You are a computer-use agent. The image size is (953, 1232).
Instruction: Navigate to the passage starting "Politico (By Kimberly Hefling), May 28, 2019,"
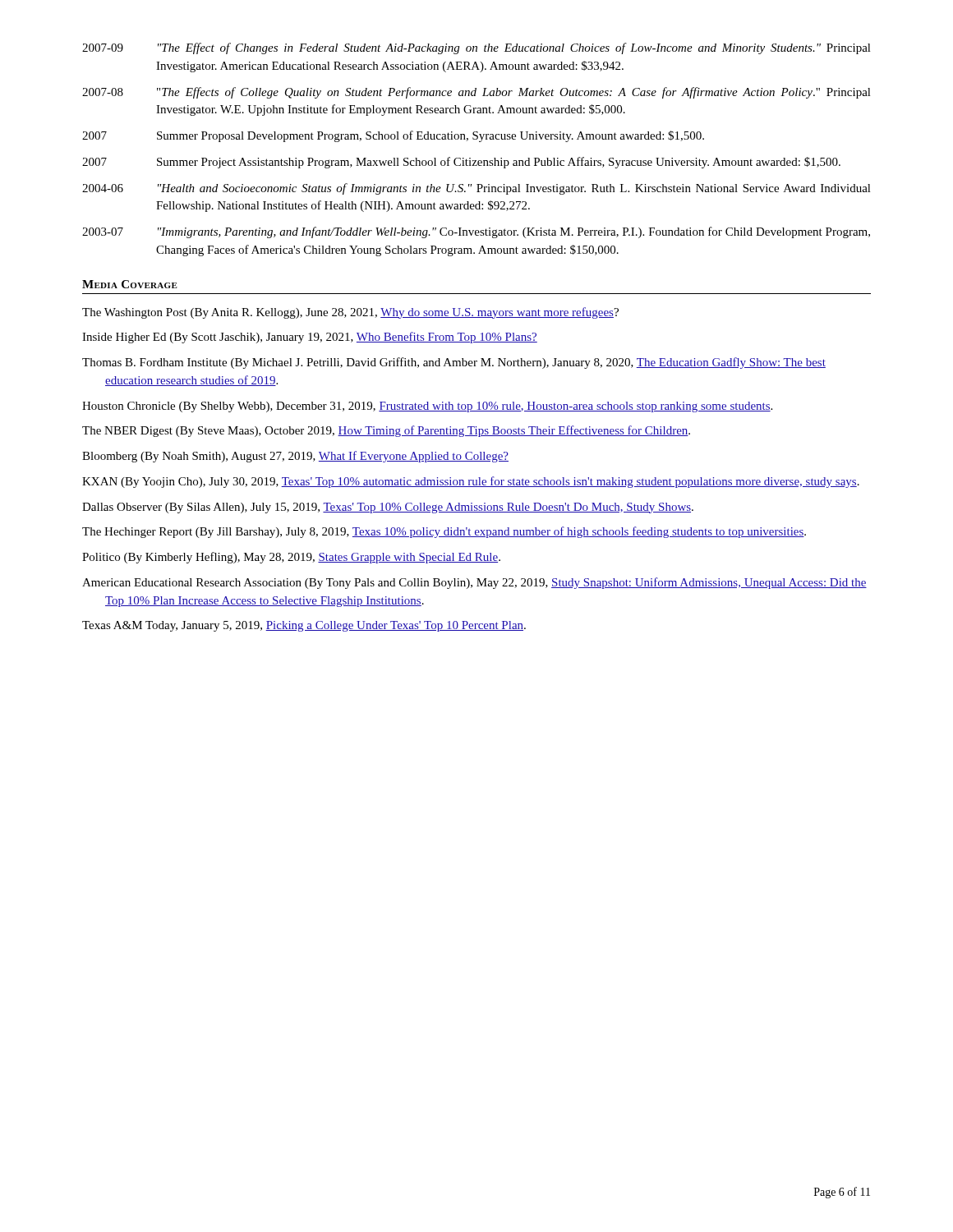[x=292, y=557]
